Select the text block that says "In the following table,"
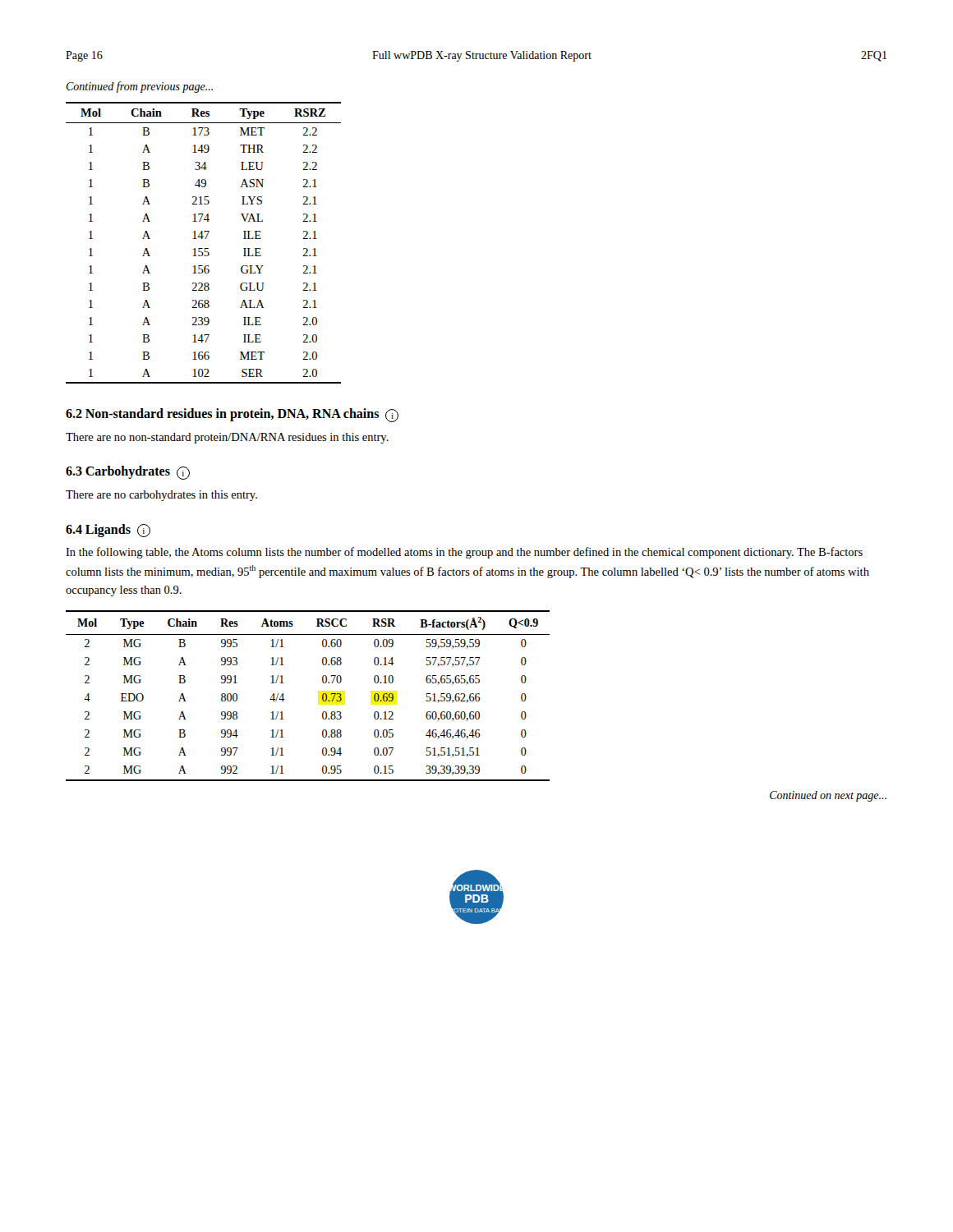 click(467, 571)
